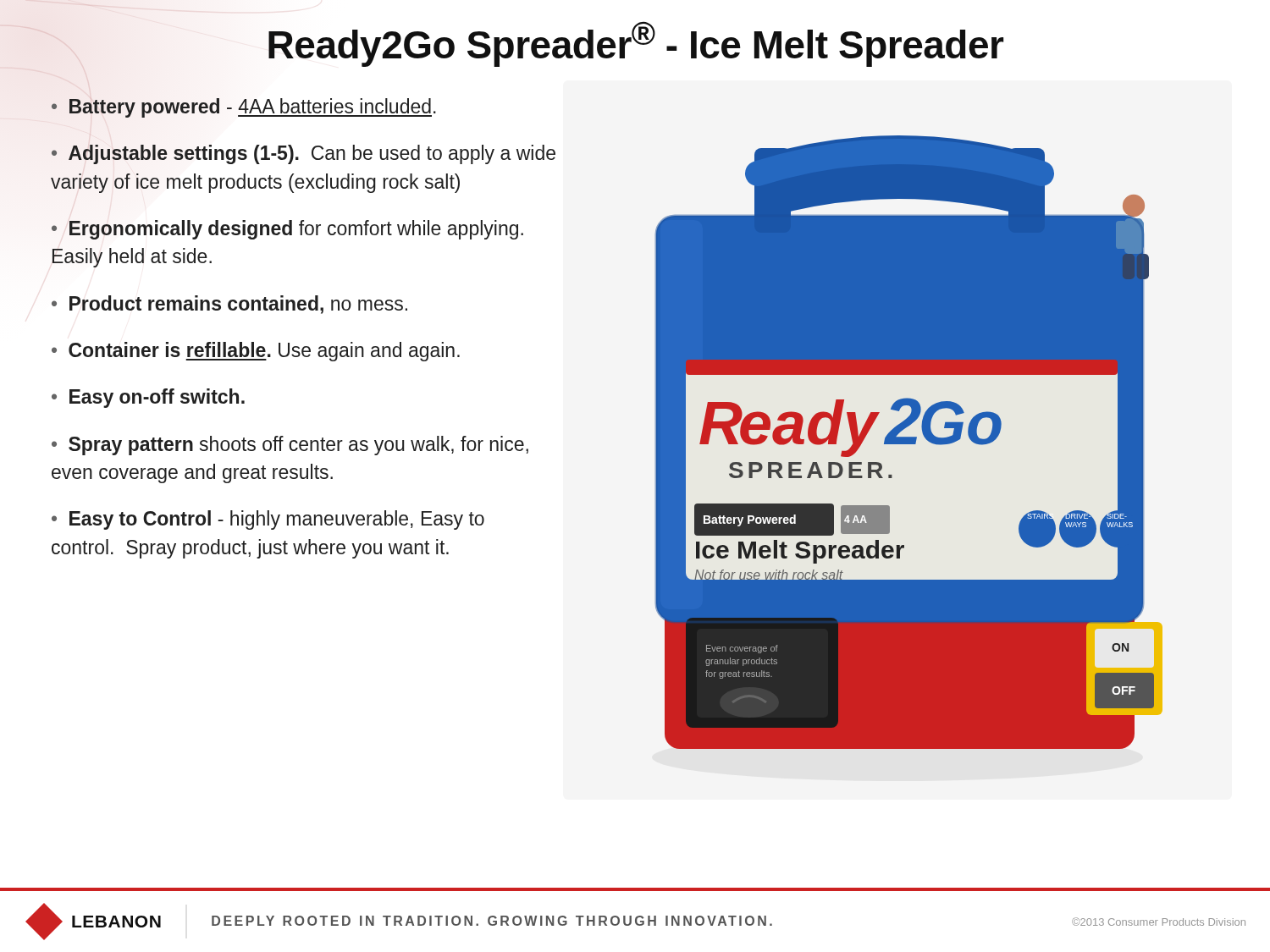Navigate to the text block starting "• Spray pattern shoots off center"

290,457
